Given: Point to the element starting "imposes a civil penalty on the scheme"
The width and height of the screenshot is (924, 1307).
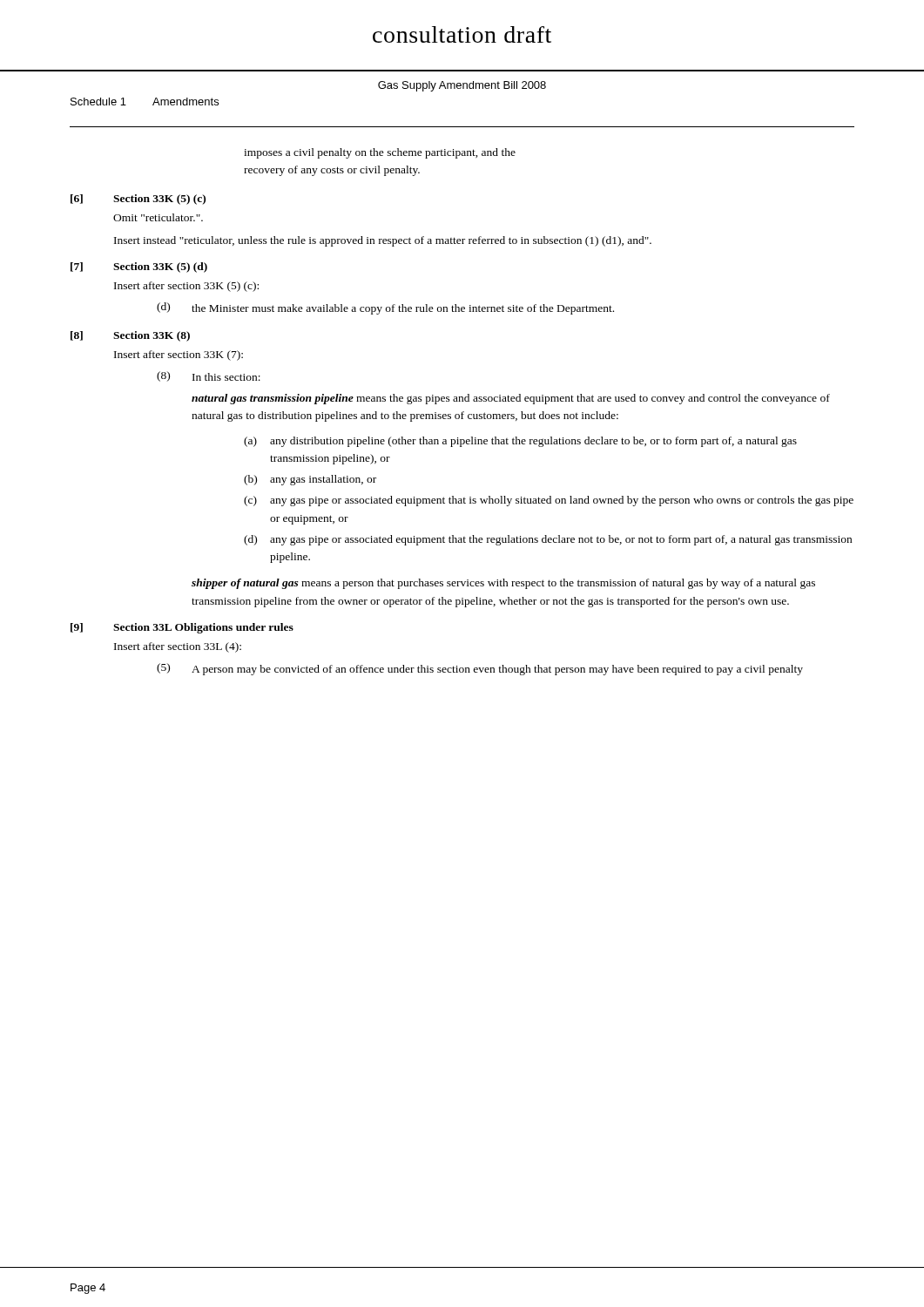Looking at the screenshot, I should click(380, 161).
